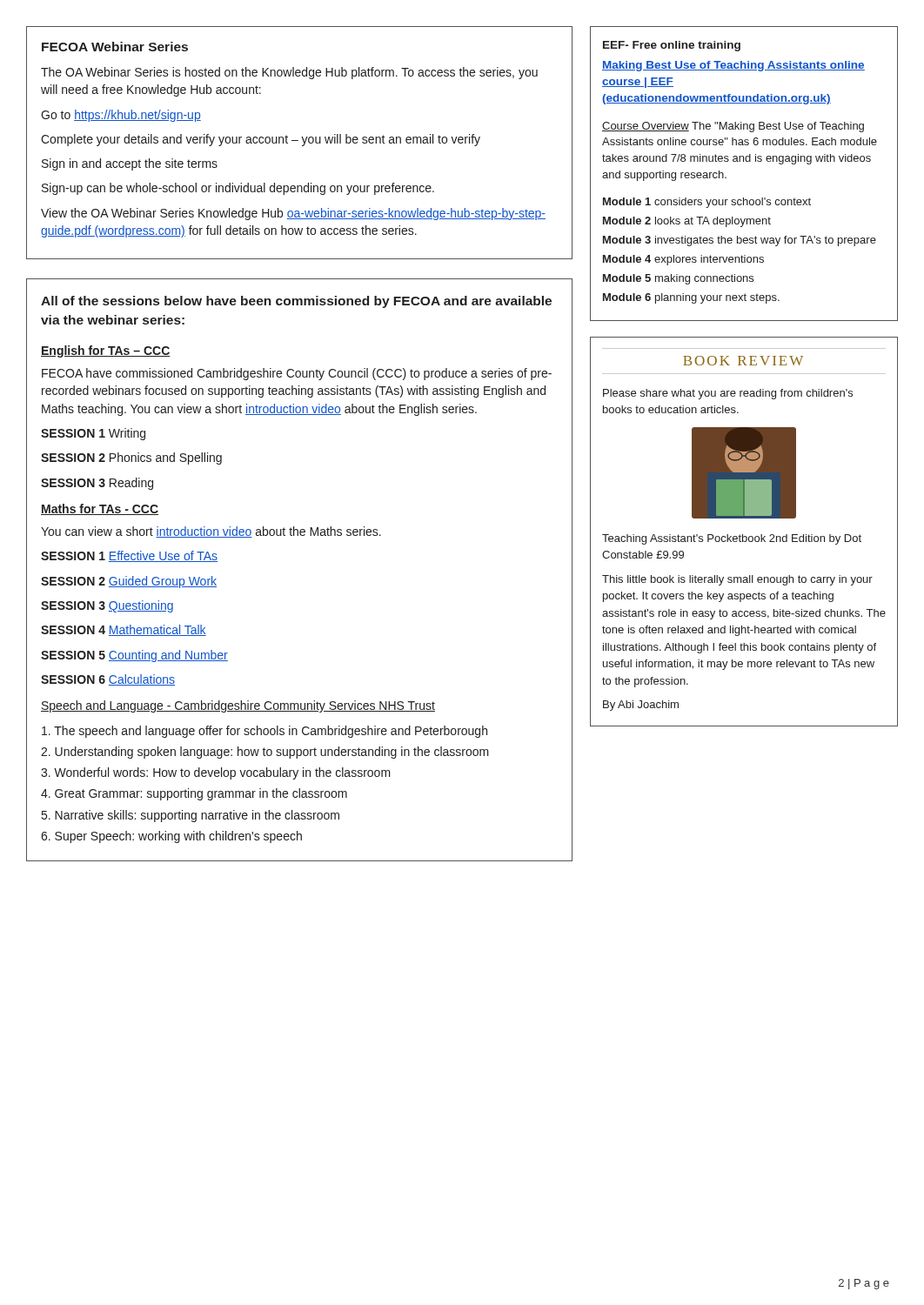Select the list item that says "SESSION 2 Phonics and Spelling"

pos(131,458)
